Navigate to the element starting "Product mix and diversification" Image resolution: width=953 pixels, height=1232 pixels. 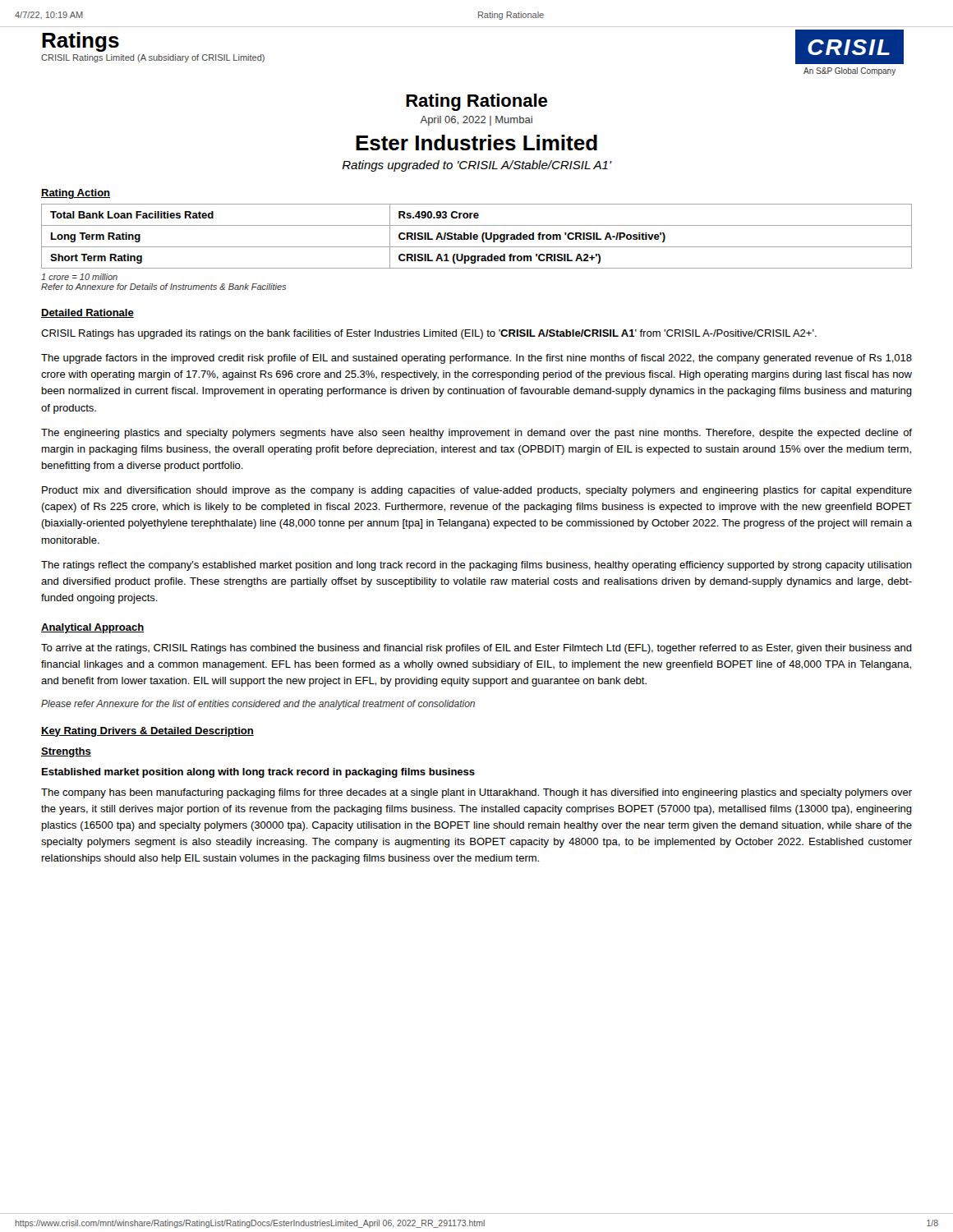click(476, 515)
